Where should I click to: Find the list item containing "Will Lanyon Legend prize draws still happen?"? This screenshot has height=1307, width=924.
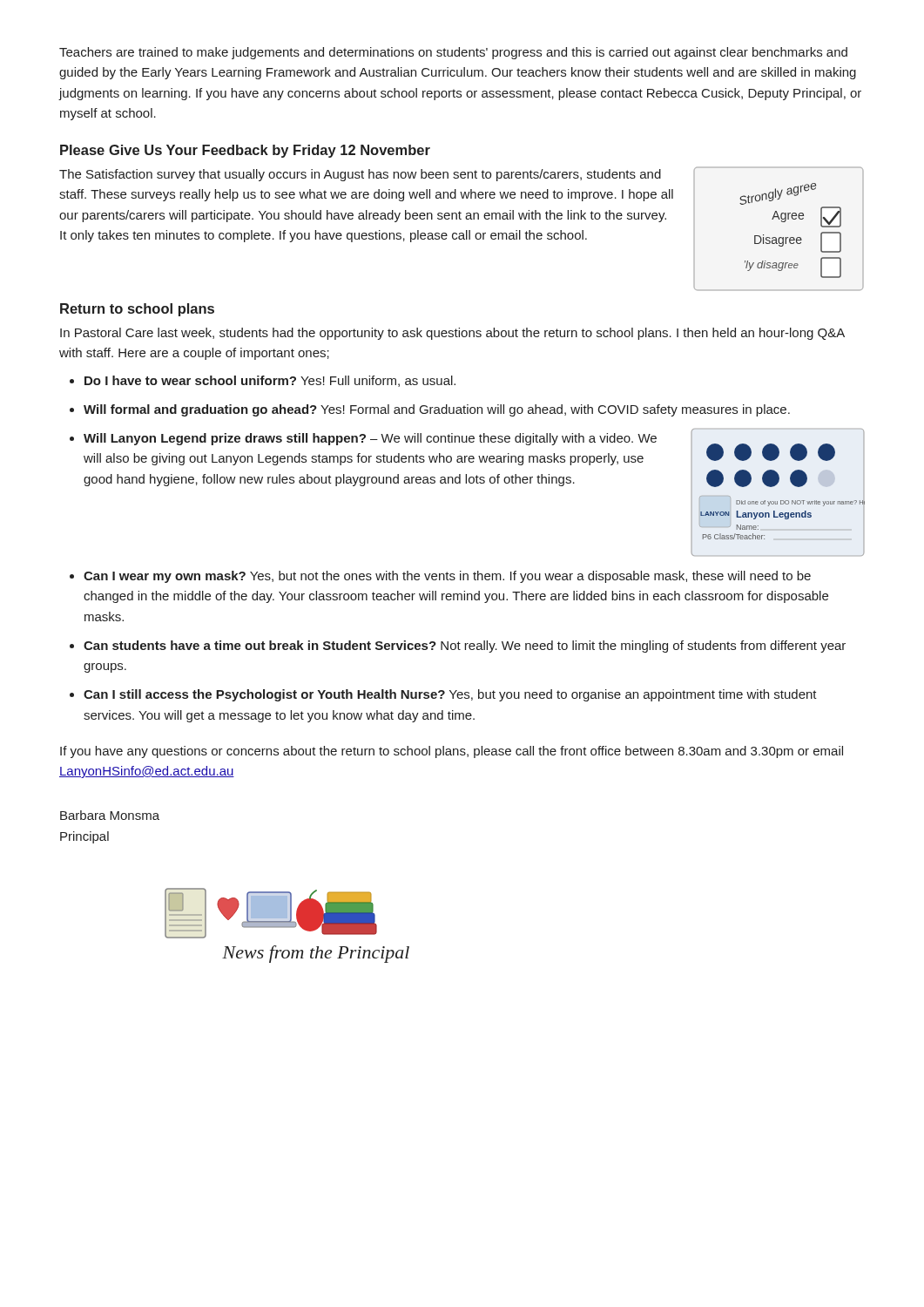(474, 492)
